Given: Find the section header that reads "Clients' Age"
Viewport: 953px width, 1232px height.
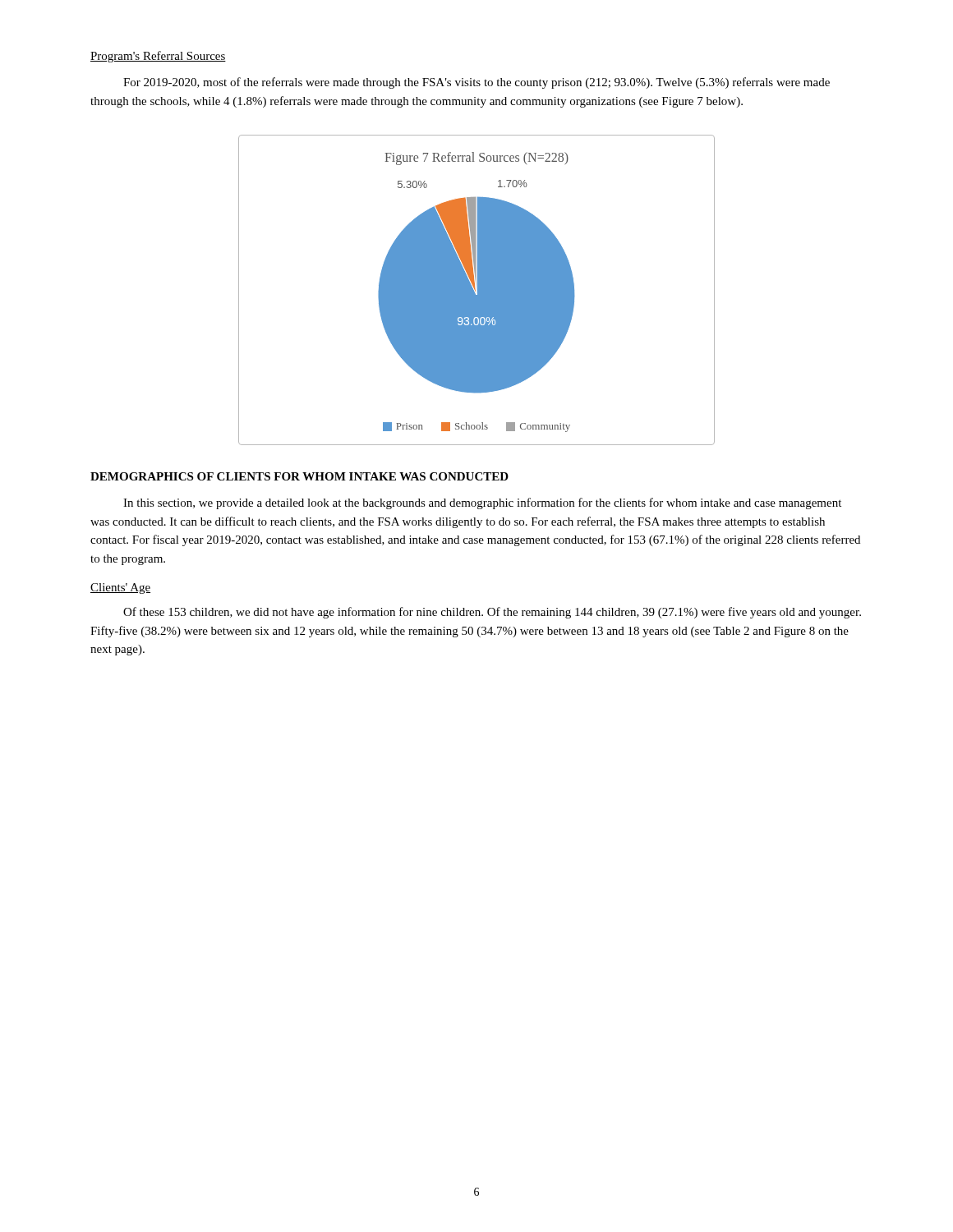Looking at the screenshot, I should (120, 587).
